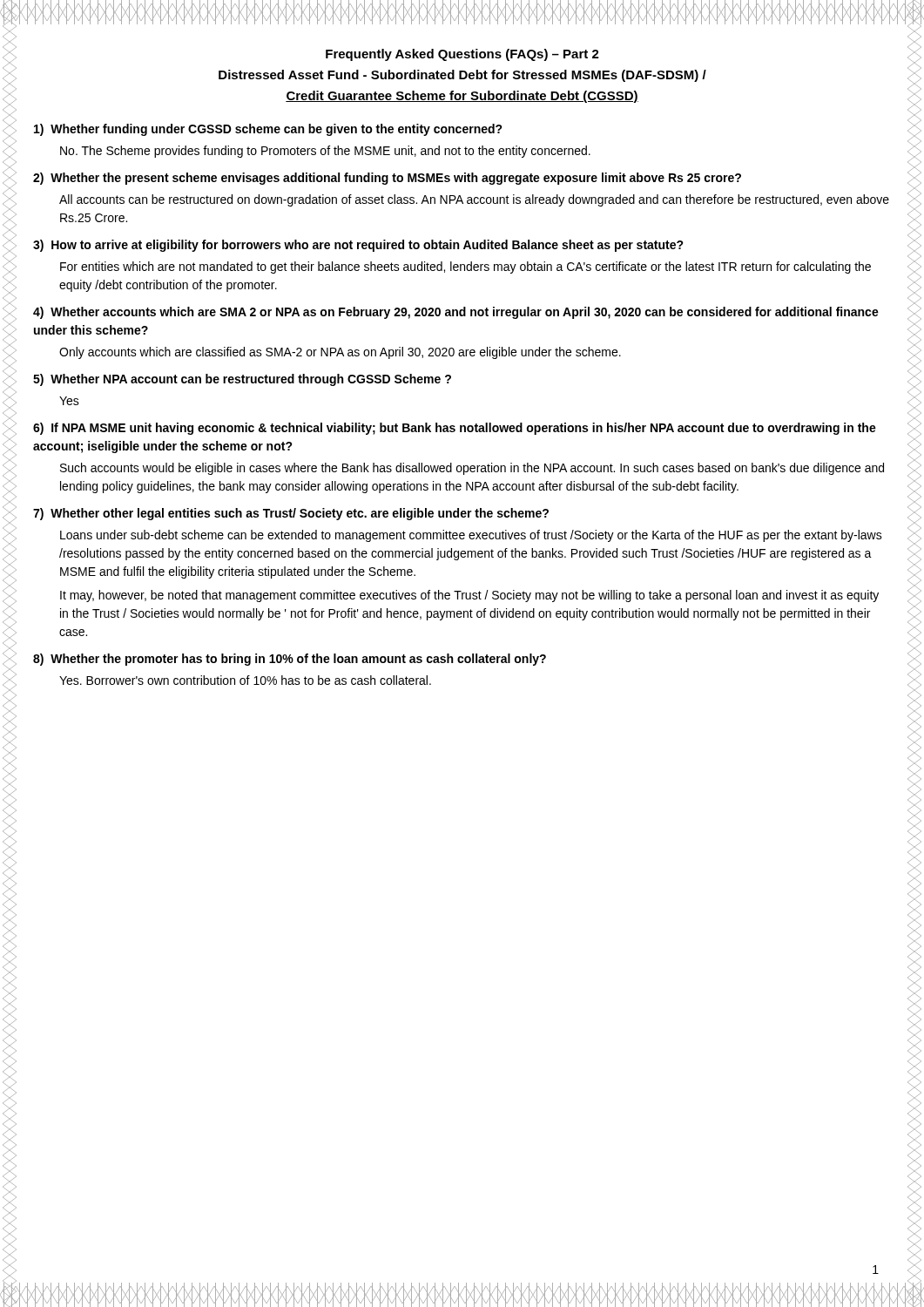This screenshot has width=924, height=1307.
Task: Click the passage that begins "1) Whether funding under CGSSD scheme"
Action: point(462,140)
